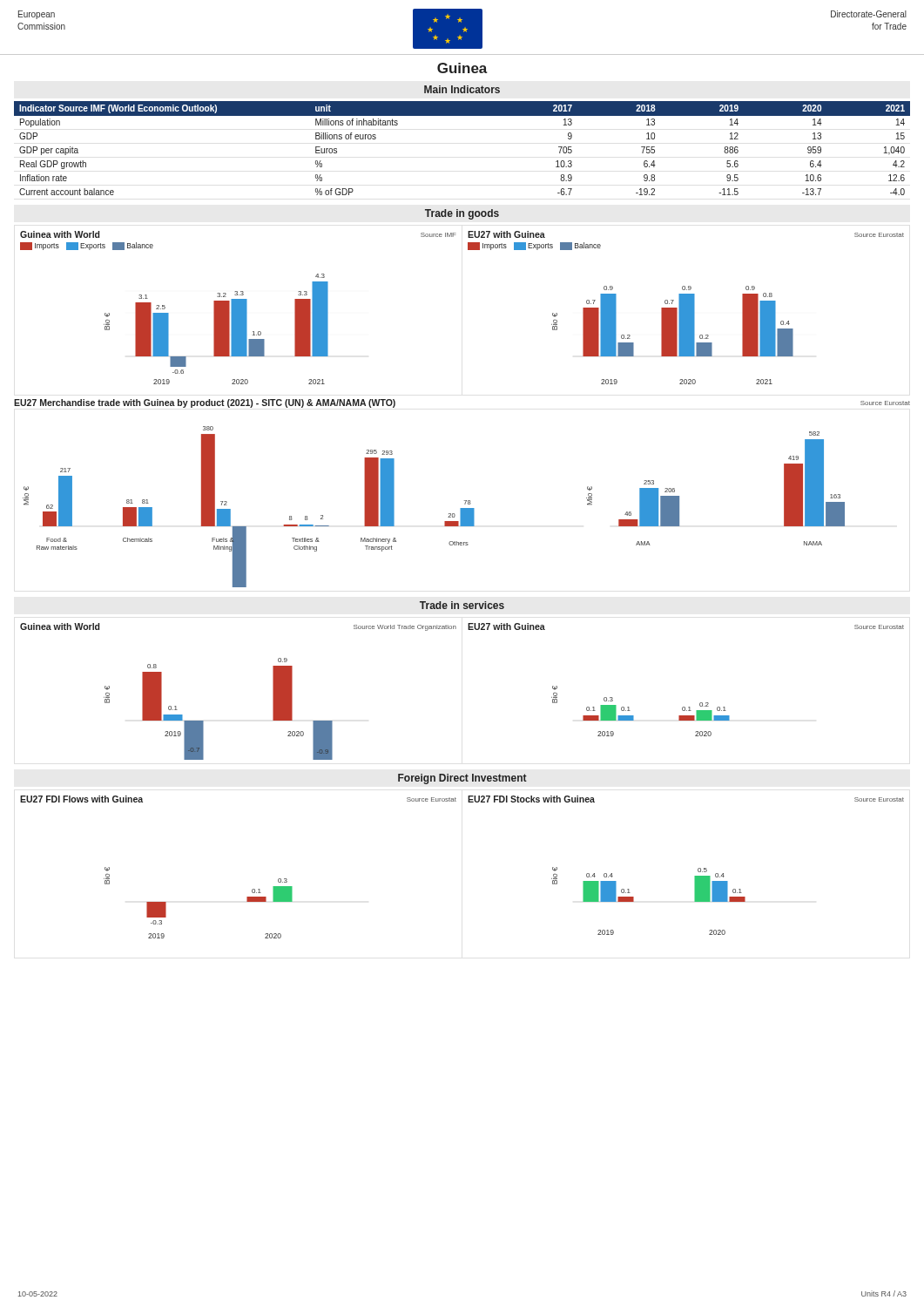924x1307 pixels.
Task: Locate the text "Trade in services"
Action: click(x=462, y=606)
